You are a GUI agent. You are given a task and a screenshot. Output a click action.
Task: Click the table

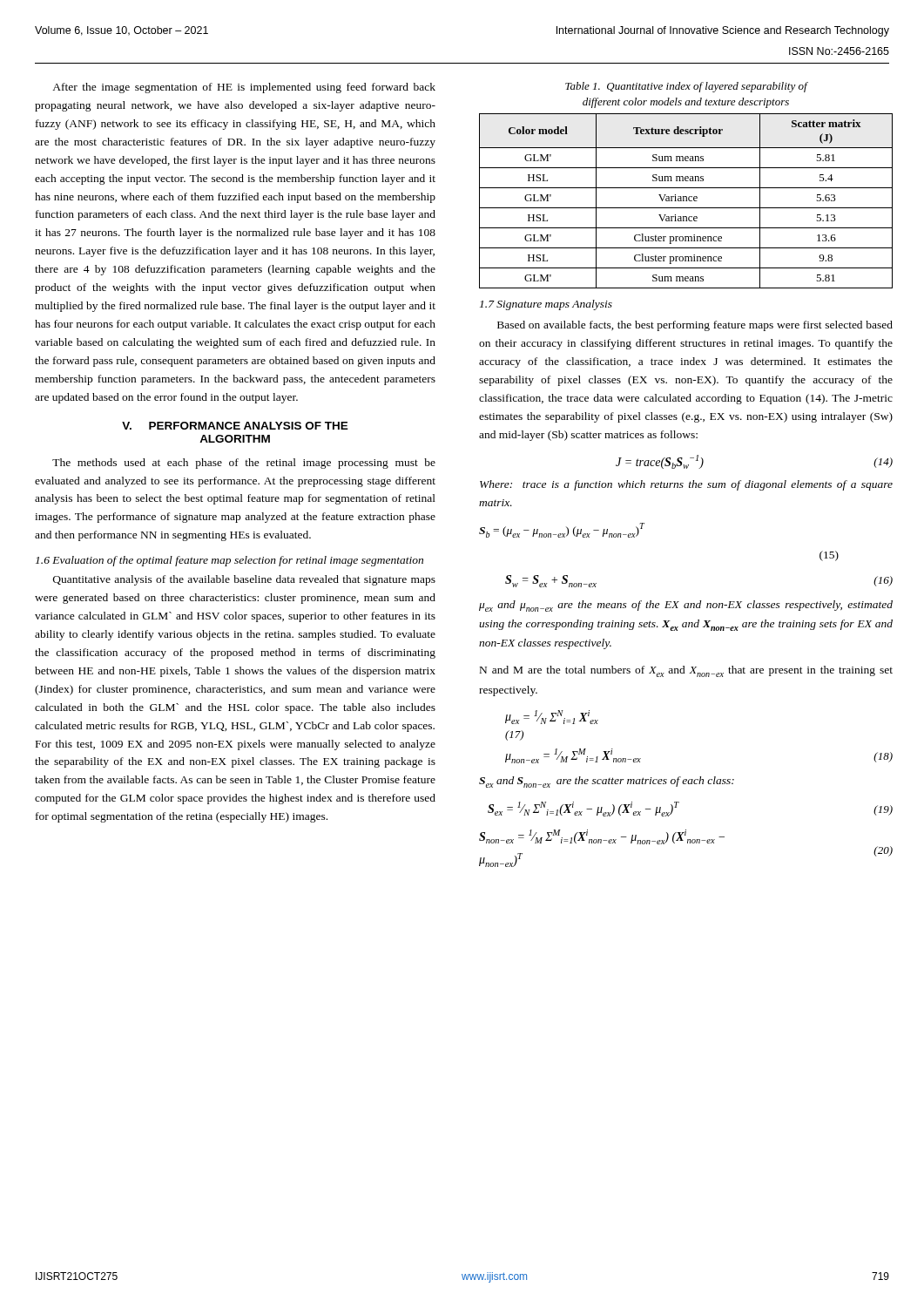point(686,201)
